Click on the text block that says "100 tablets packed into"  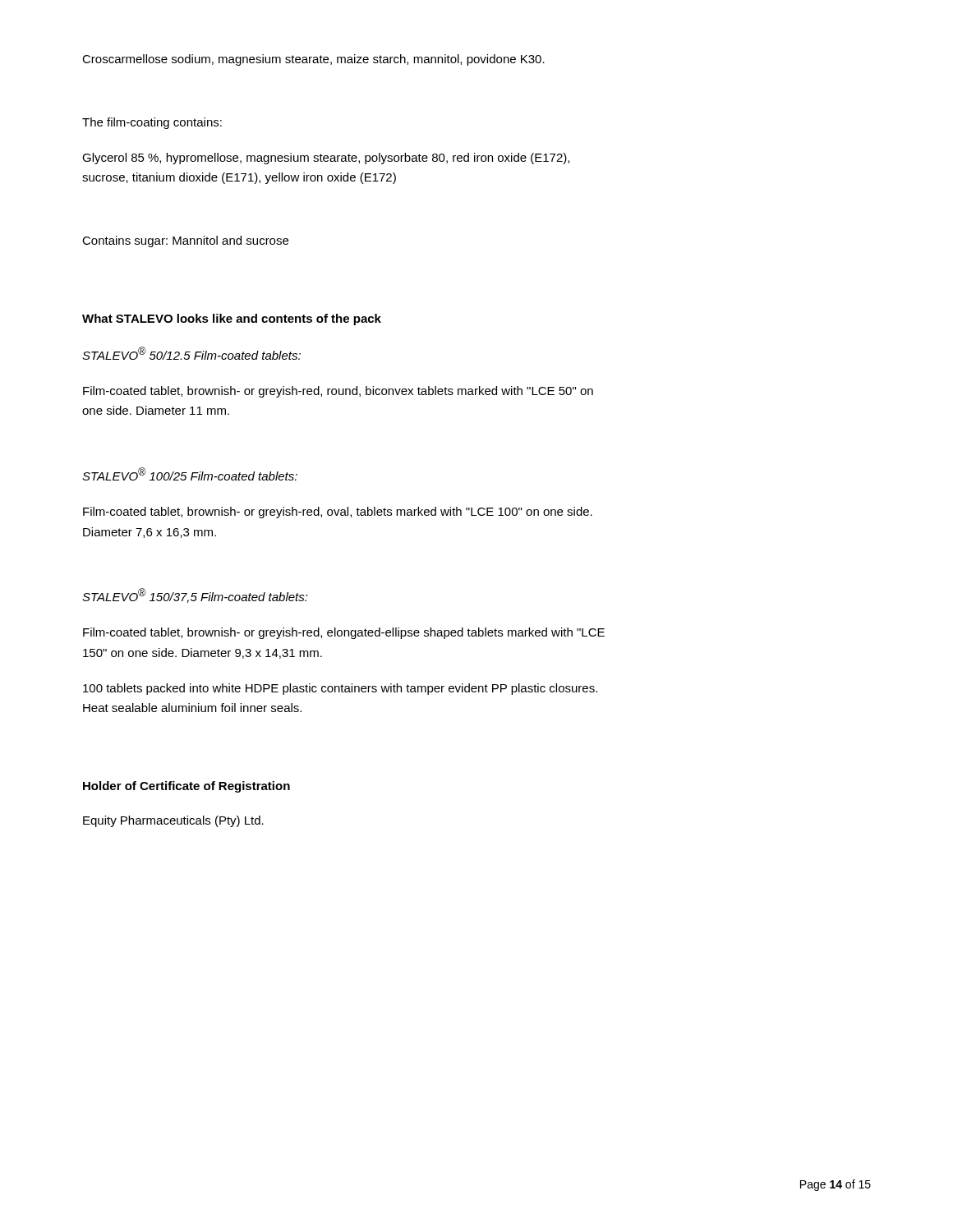click(x=340, y=687)
